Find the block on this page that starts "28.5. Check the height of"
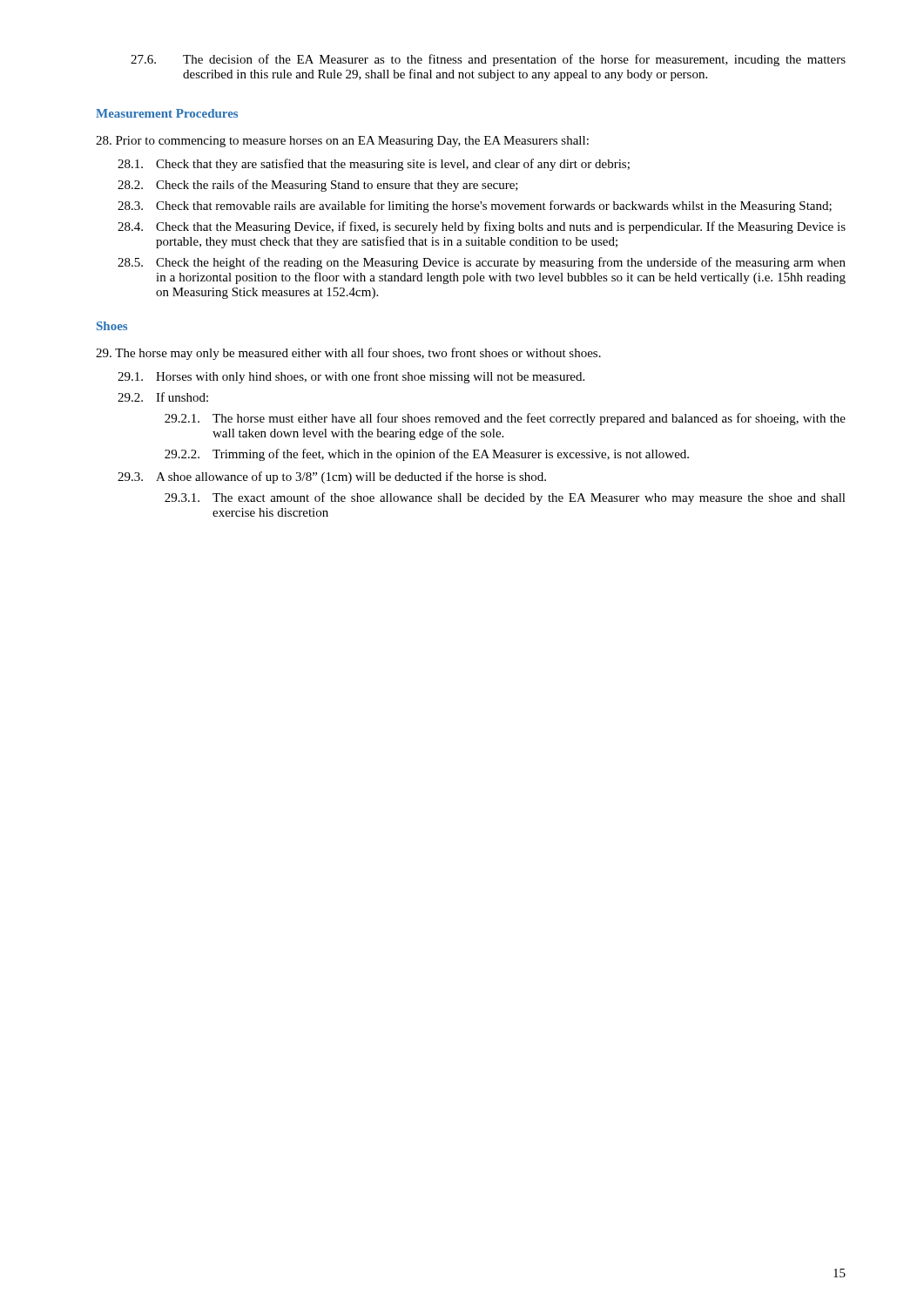The height and width of the screenshot is (1307, 924). point(471,277)
